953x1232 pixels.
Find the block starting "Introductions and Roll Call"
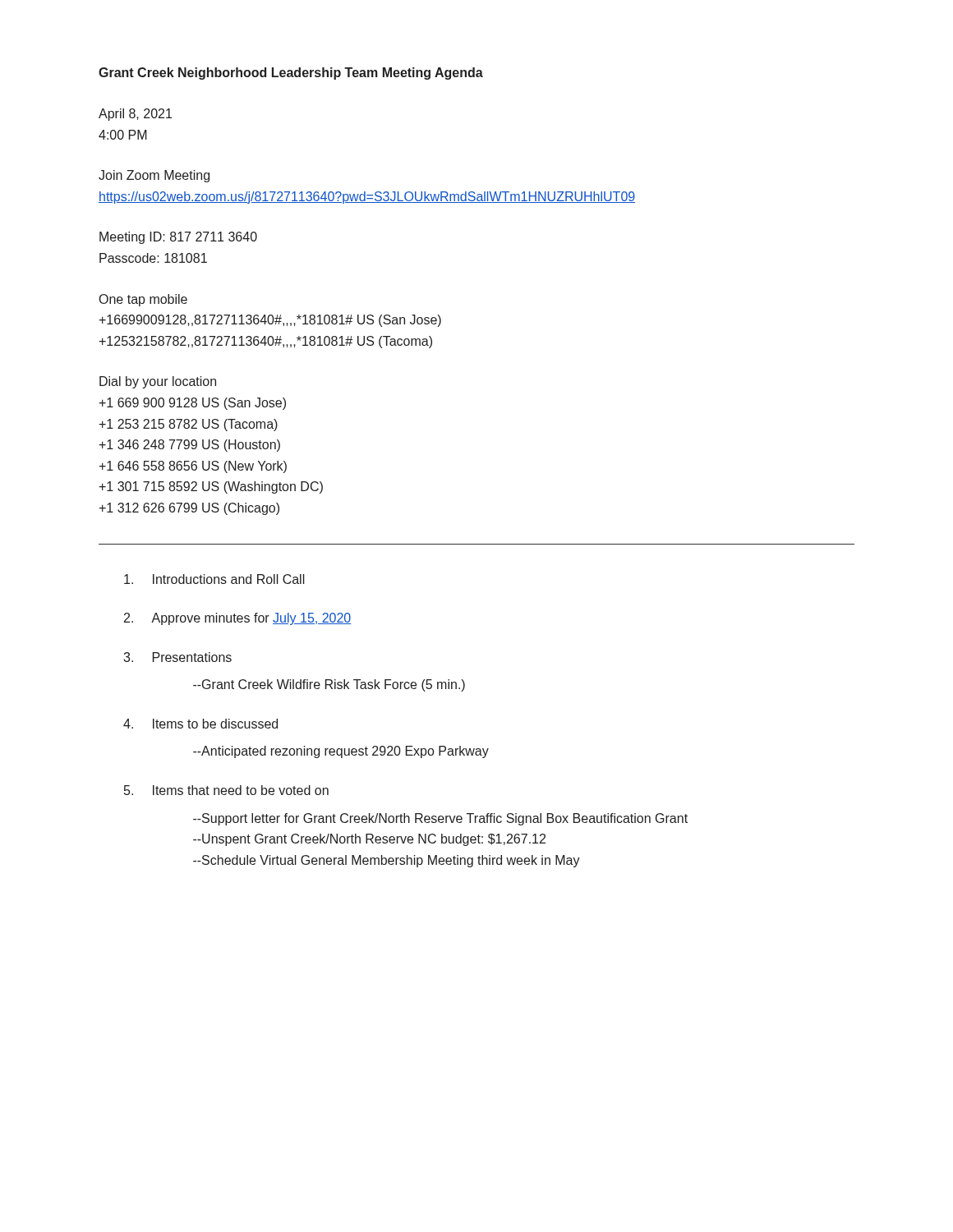[214, 579]
